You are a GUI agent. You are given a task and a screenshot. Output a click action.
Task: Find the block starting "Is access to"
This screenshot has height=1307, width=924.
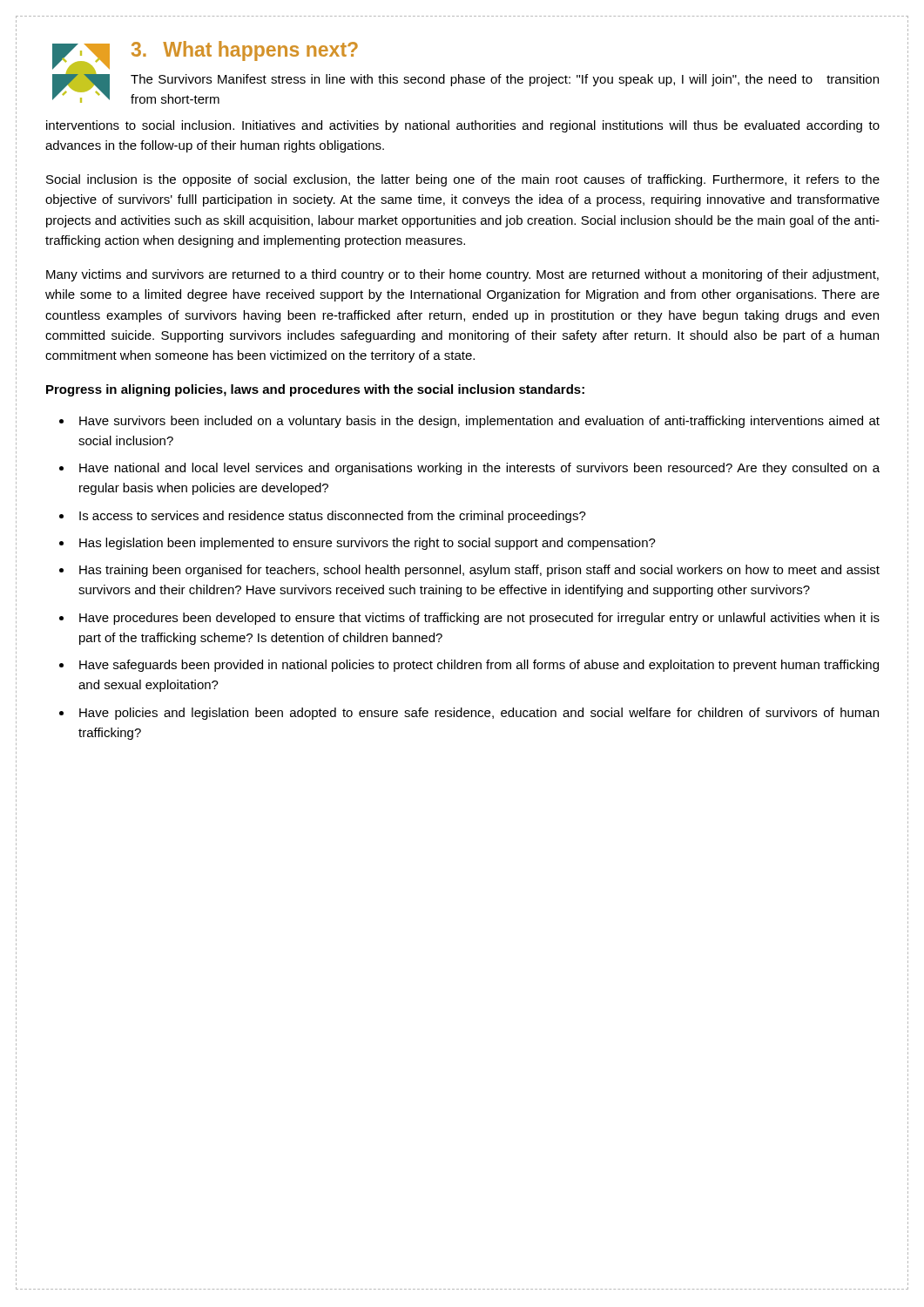tap(332, 515)
